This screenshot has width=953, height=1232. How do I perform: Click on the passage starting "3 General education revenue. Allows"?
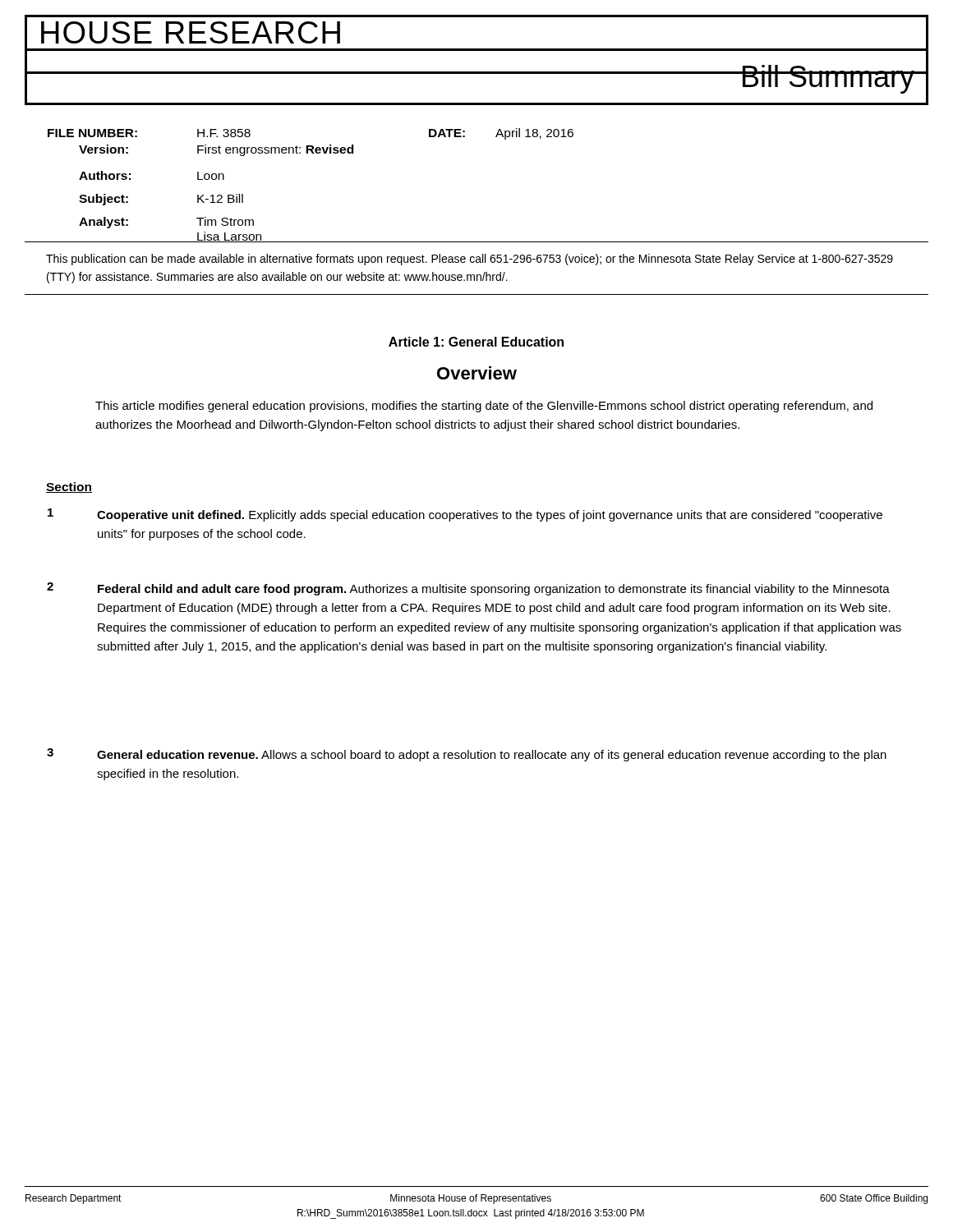[476, 764]
